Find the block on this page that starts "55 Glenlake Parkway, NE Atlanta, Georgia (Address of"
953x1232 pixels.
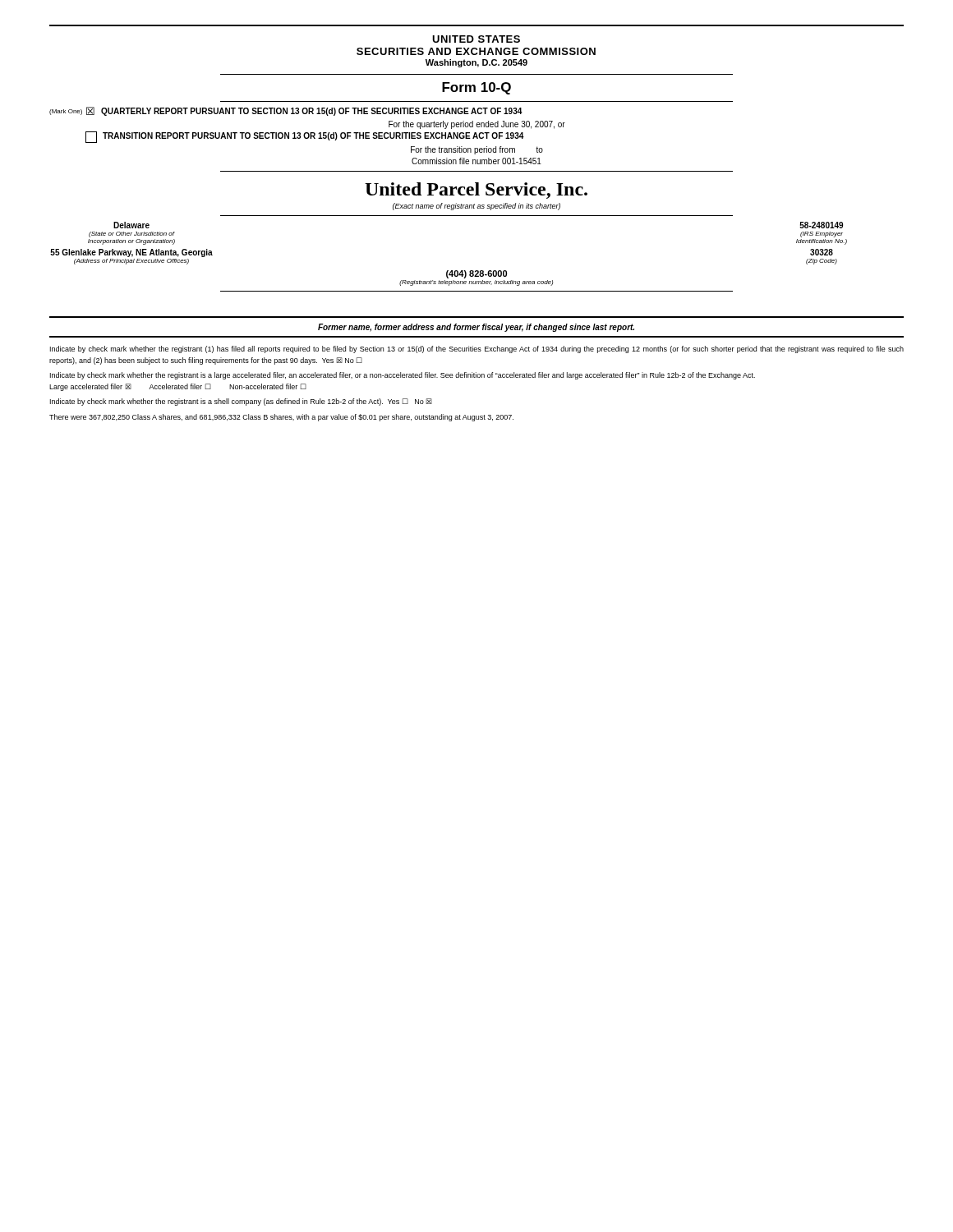[x=138, y=253]
